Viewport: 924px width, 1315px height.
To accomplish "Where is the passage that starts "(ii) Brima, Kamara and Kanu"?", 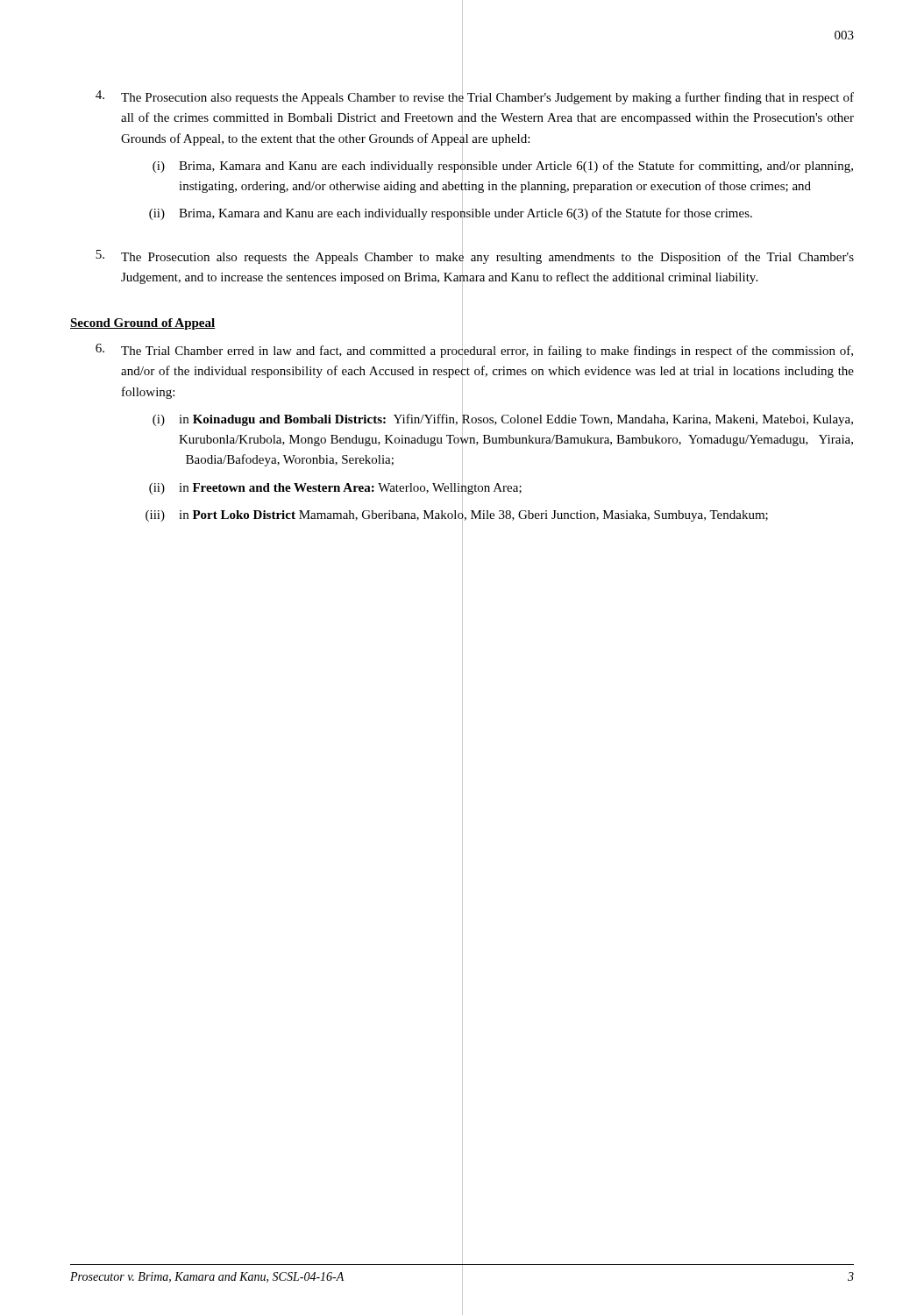I will coord(487,214).
